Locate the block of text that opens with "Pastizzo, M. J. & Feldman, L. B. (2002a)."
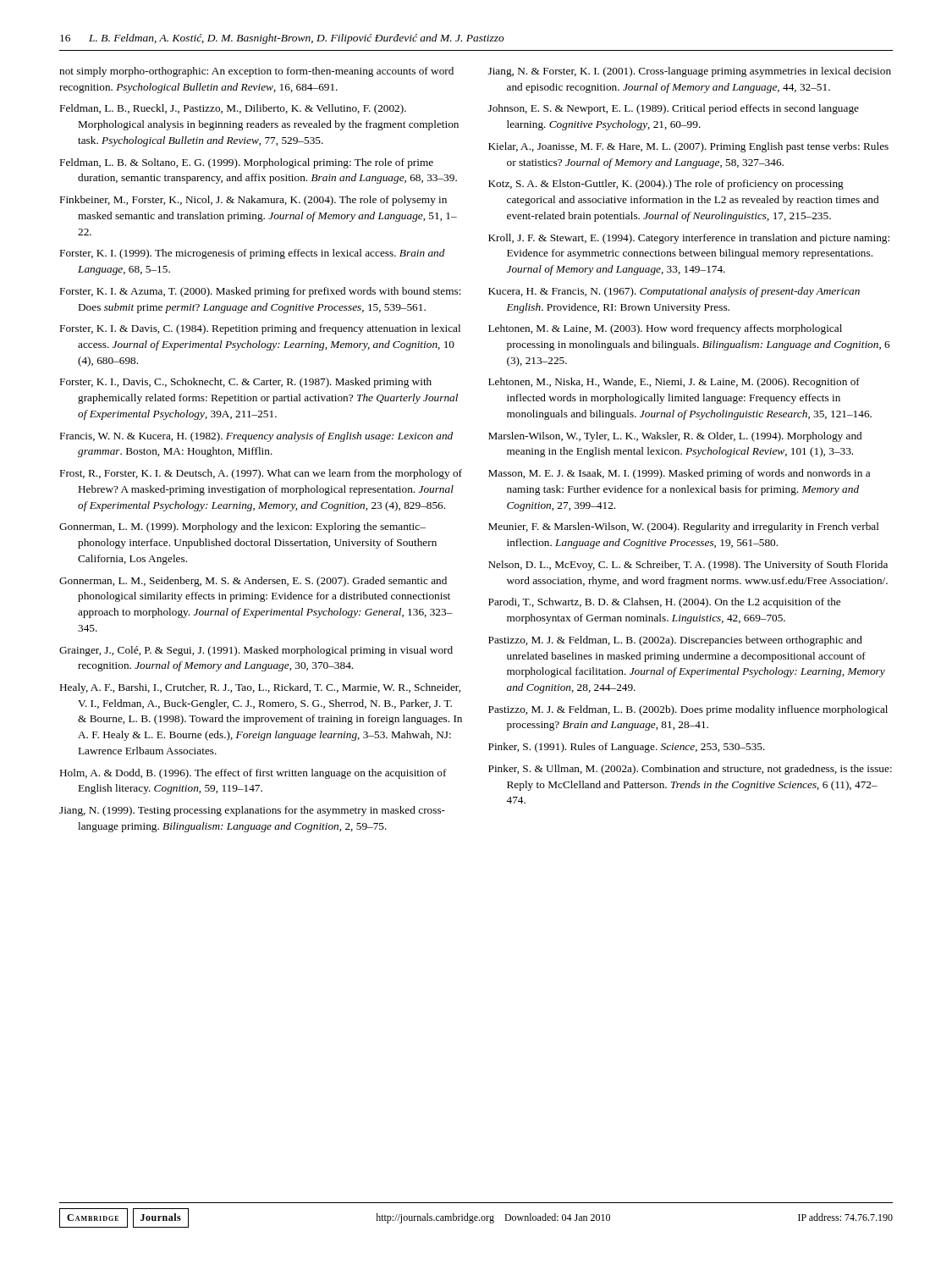 point(686,663)
